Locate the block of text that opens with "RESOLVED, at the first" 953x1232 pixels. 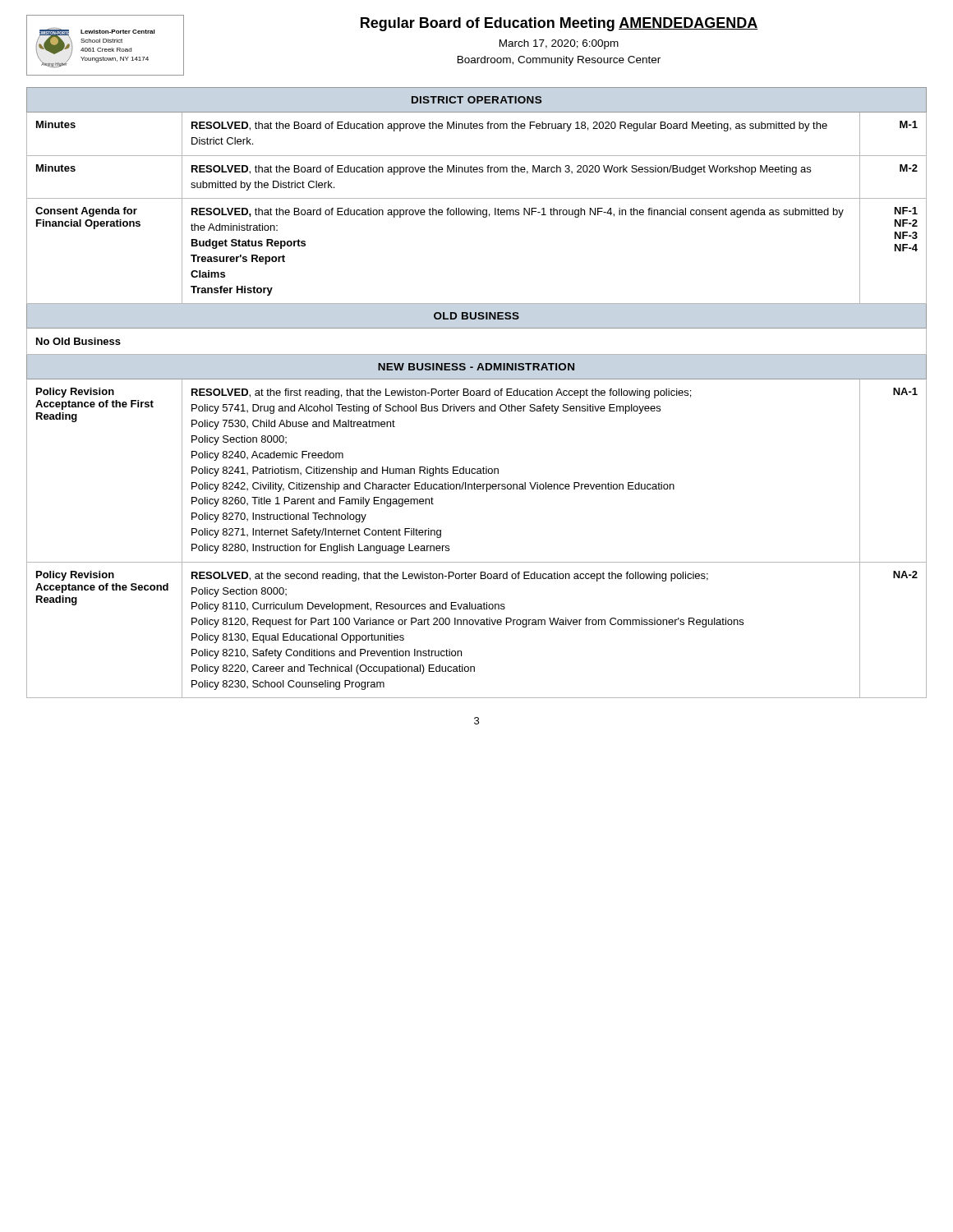(x=441, y=470)
